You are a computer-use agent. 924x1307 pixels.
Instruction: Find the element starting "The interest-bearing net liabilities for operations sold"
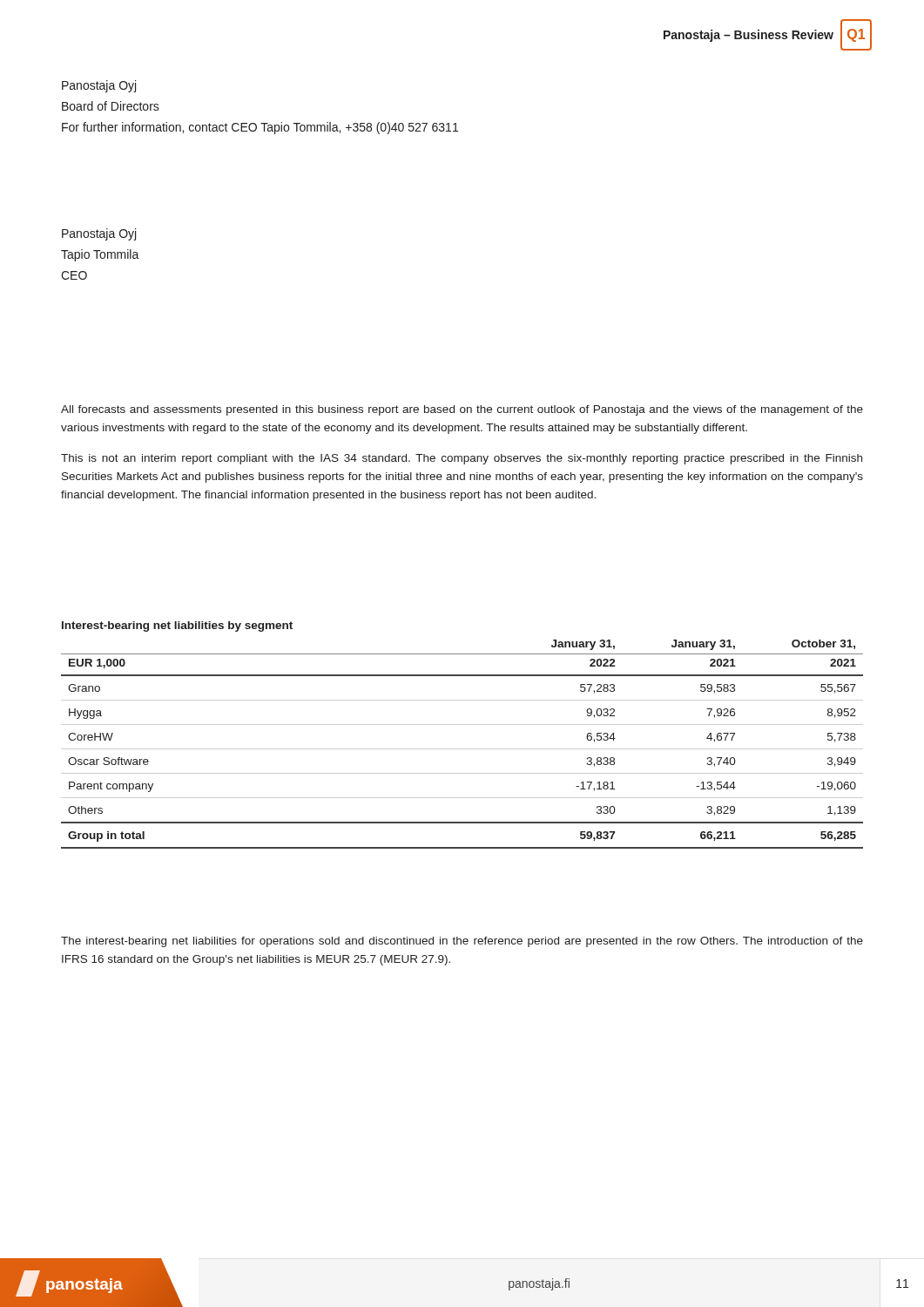pos(462,950)
